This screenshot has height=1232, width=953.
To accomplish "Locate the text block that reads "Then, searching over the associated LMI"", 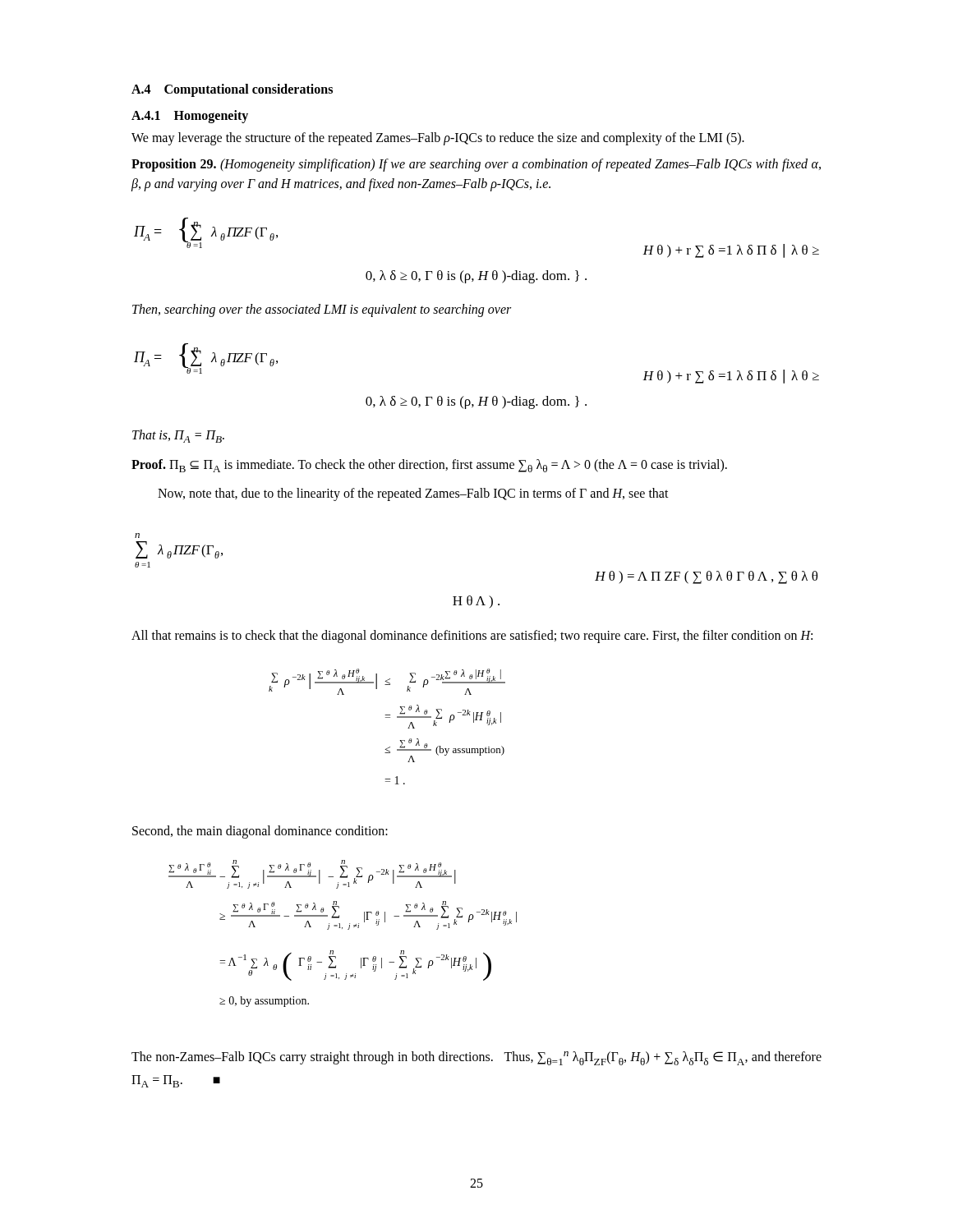I will 321,309.
